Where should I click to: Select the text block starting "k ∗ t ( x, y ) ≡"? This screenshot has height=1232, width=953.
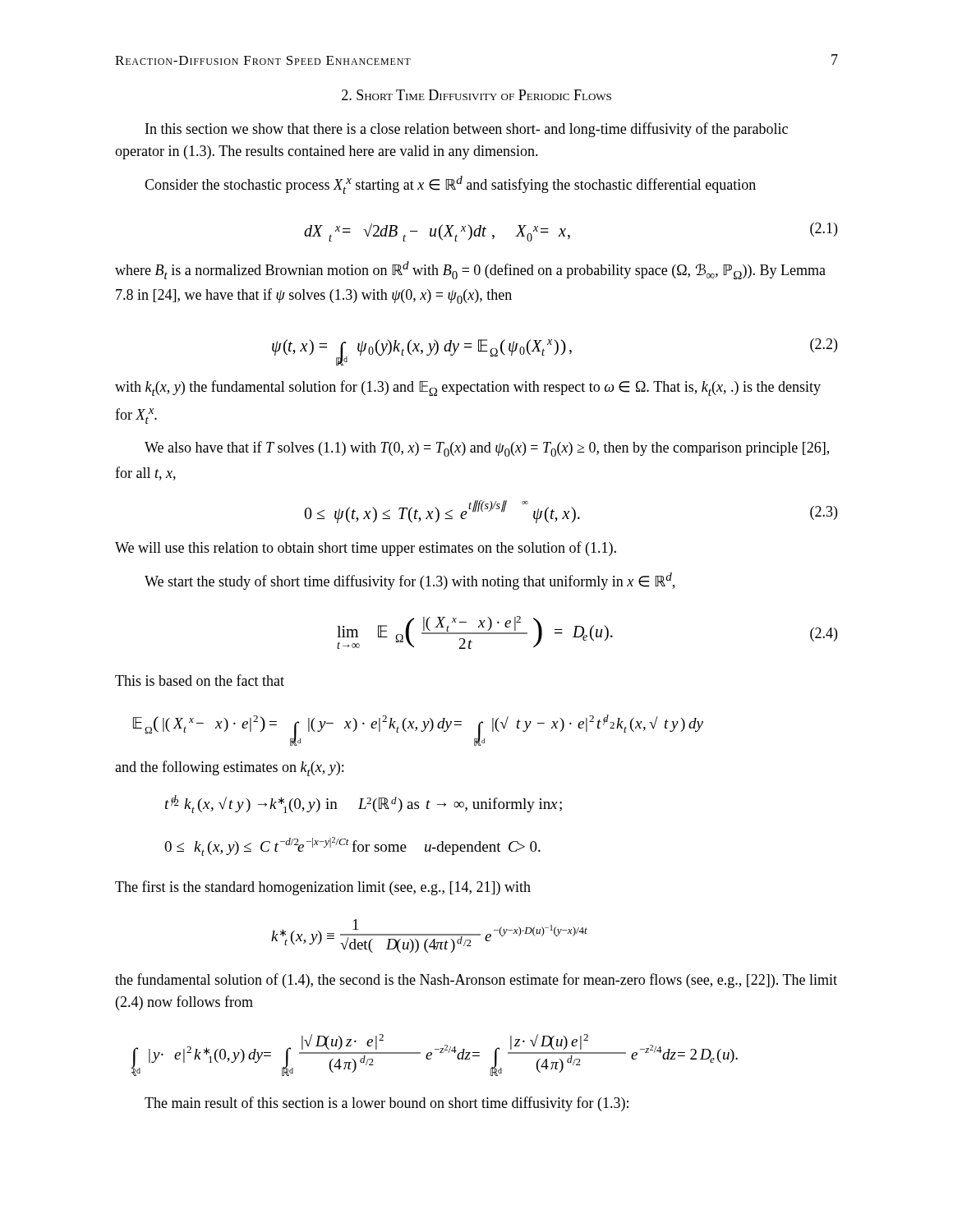(x=476, y=934)
